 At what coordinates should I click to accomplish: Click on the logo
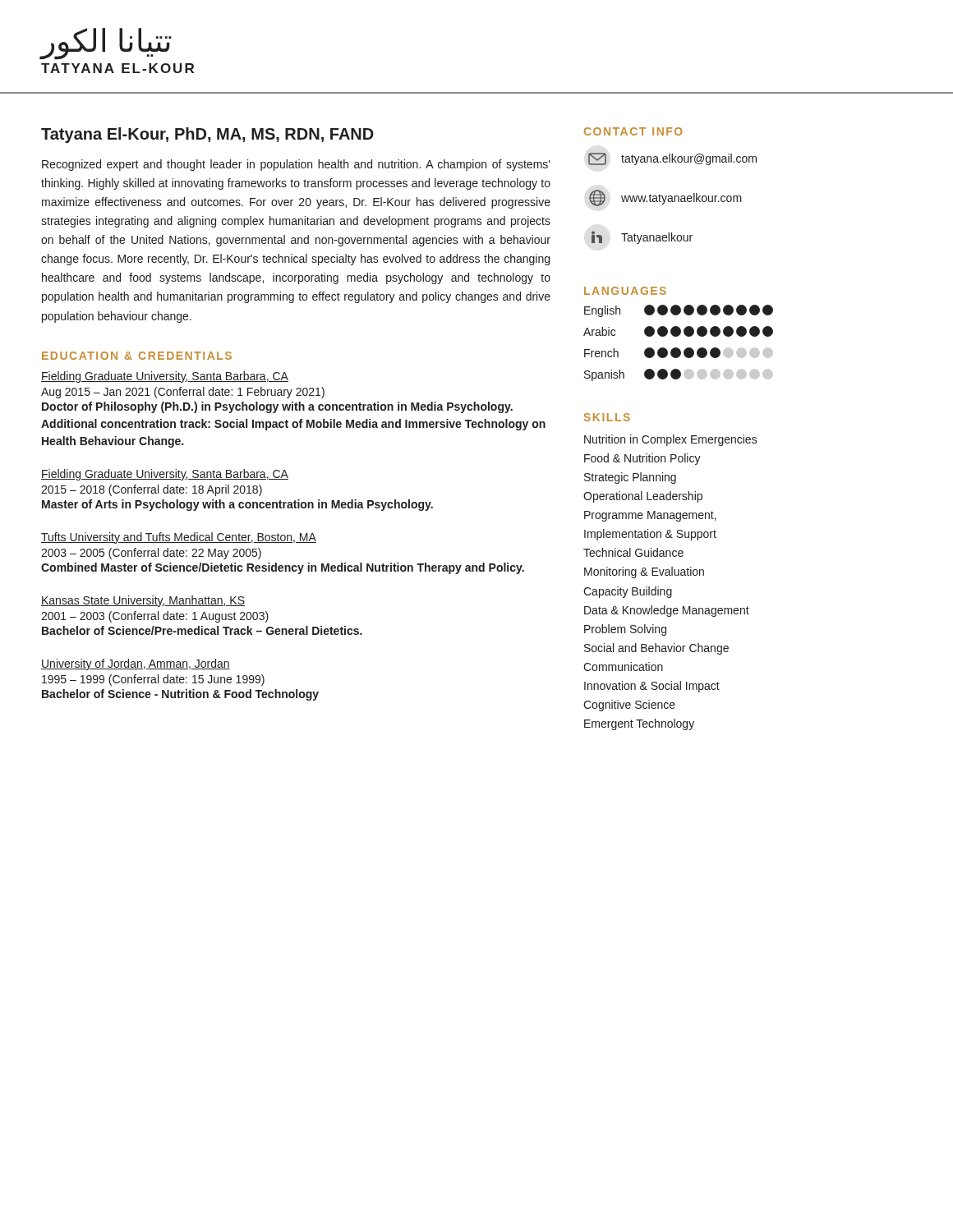[119, 51]
